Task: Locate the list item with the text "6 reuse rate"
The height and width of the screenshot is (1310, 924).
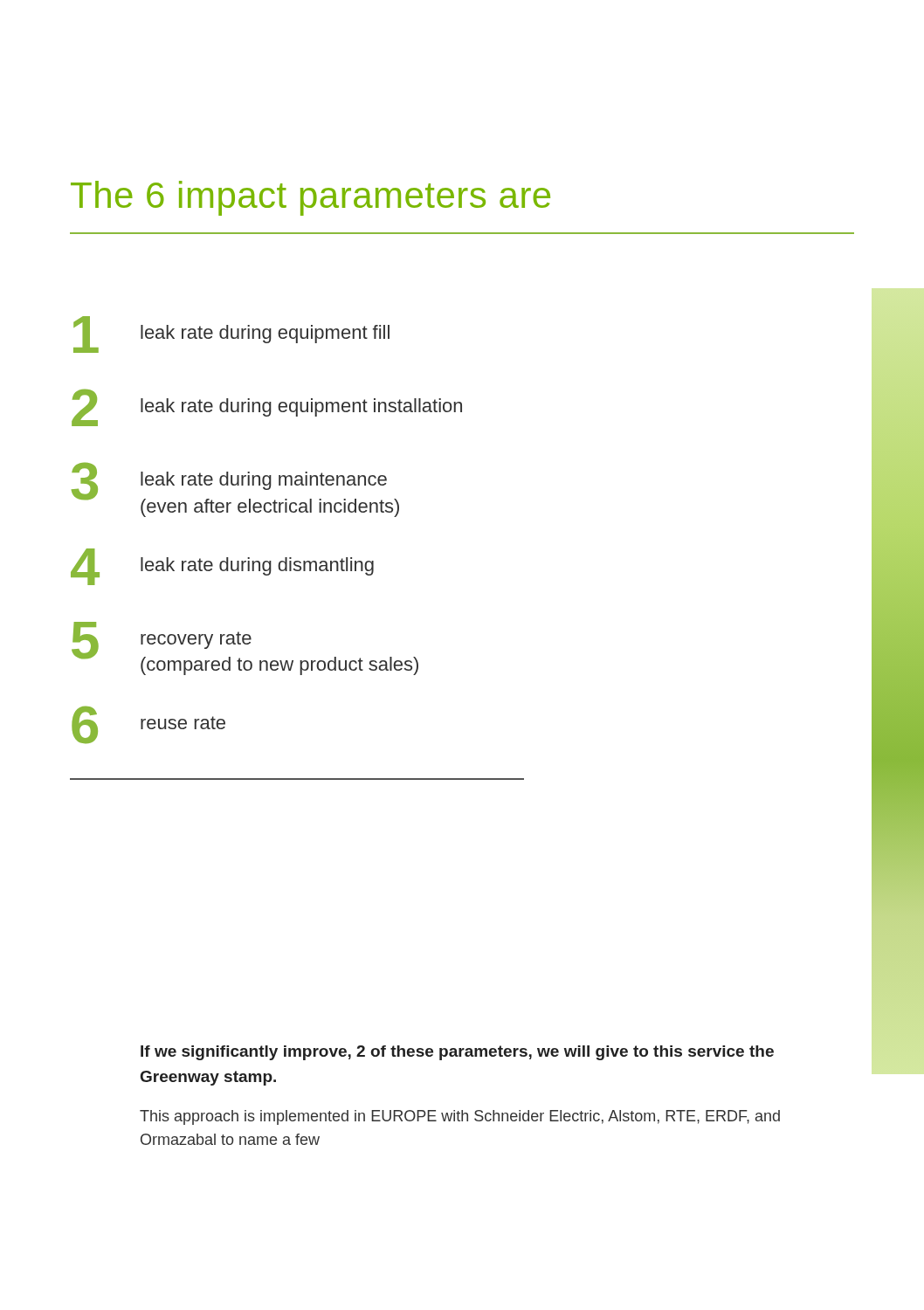Action: click(x=148, y=728)
